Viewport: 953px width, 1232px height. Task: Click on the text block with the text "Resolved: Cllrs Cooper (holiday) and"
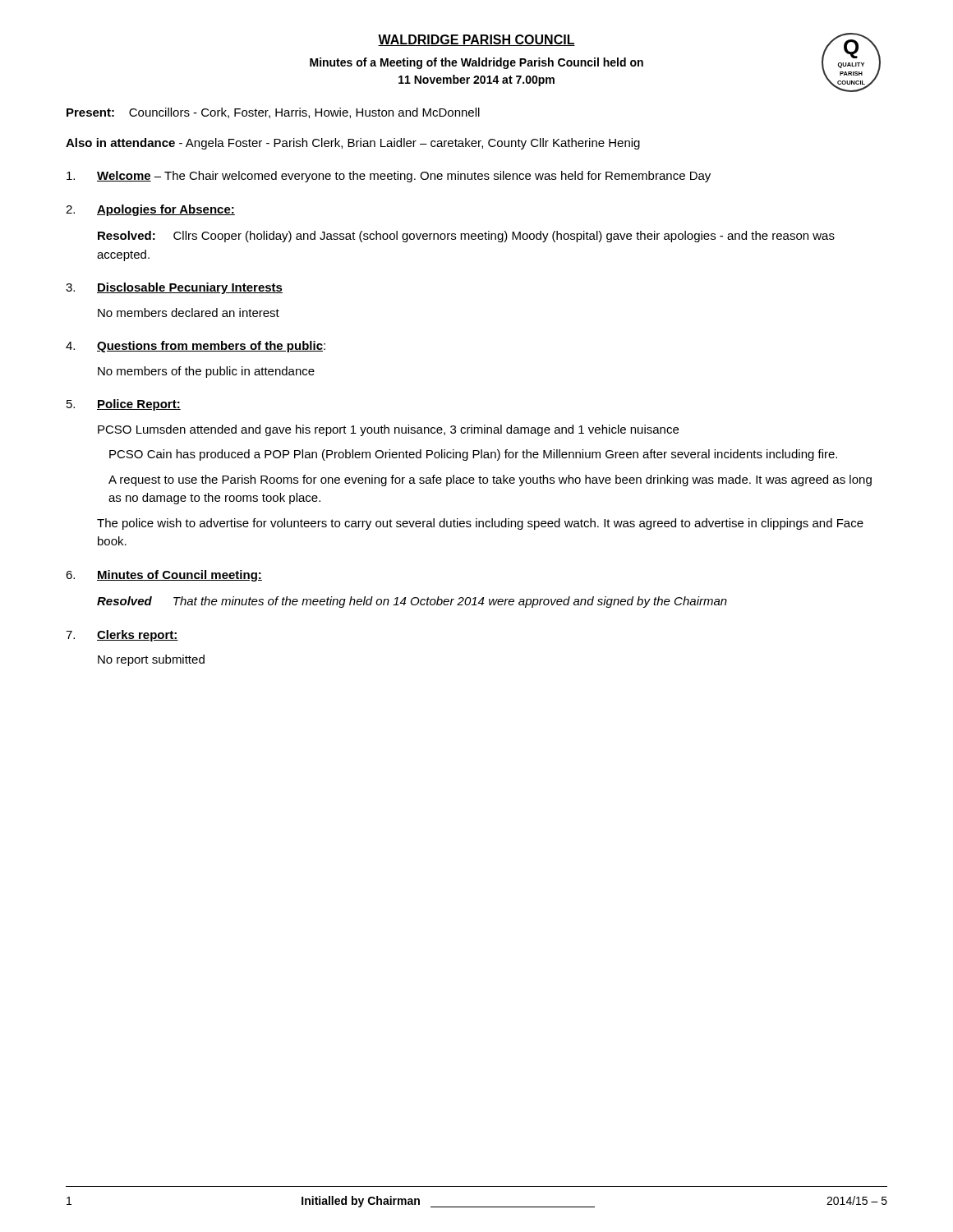coord(466,245)
